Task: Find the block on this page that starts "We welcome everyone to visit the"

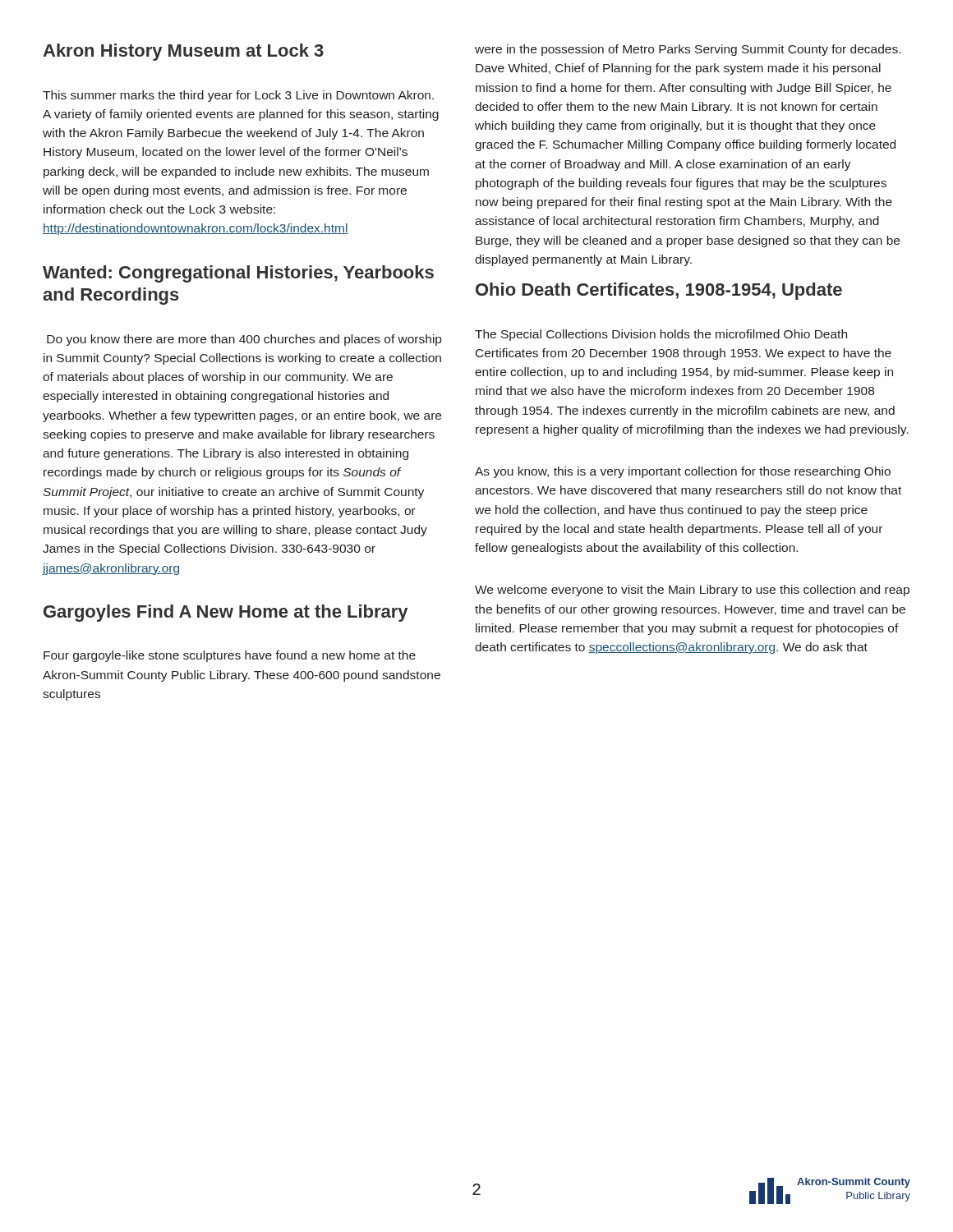Action: click(x=693, y=618)
